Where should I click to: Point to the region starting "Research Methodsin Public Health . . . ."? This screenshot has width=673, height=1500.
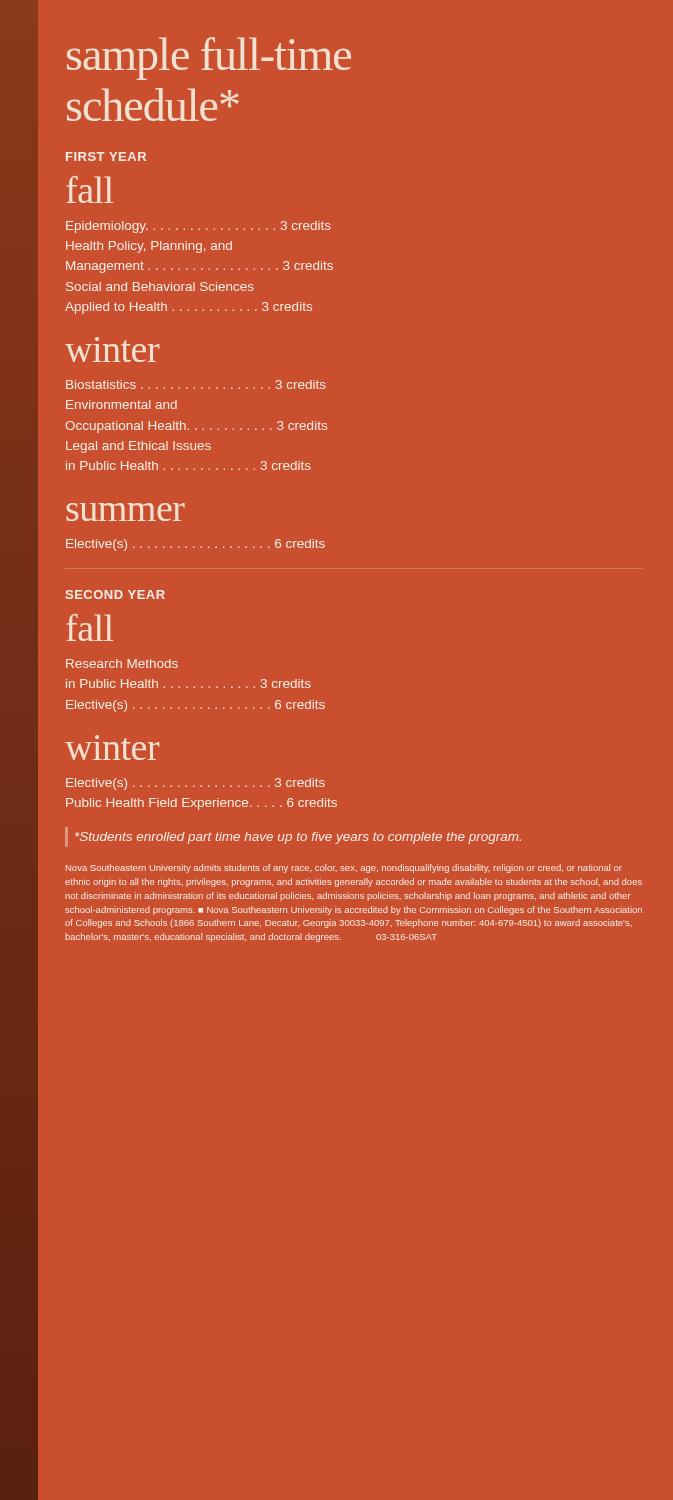pyautogui.click(x=122, y=664)
